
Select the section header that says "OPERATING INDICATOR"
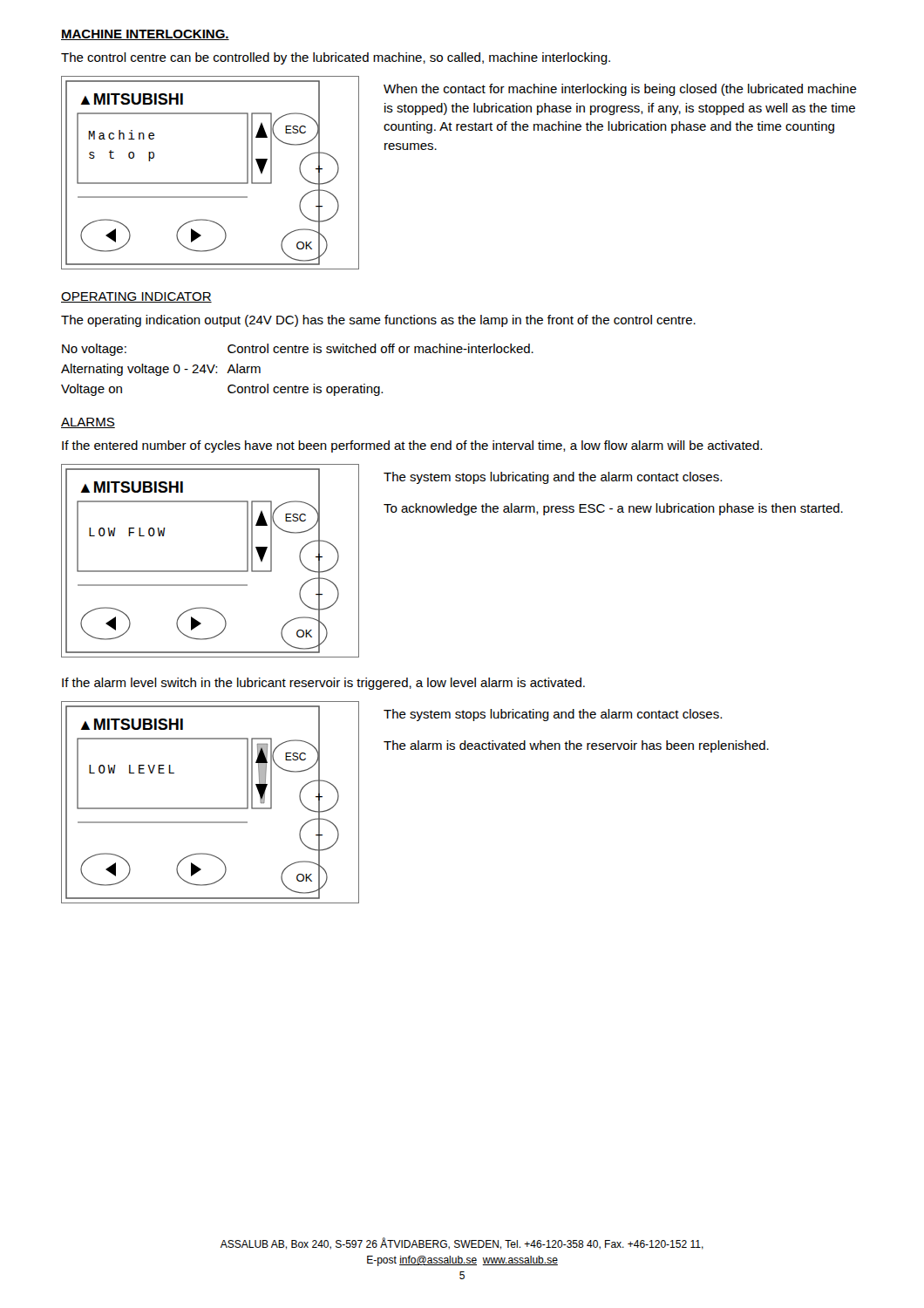pos(136,296)
